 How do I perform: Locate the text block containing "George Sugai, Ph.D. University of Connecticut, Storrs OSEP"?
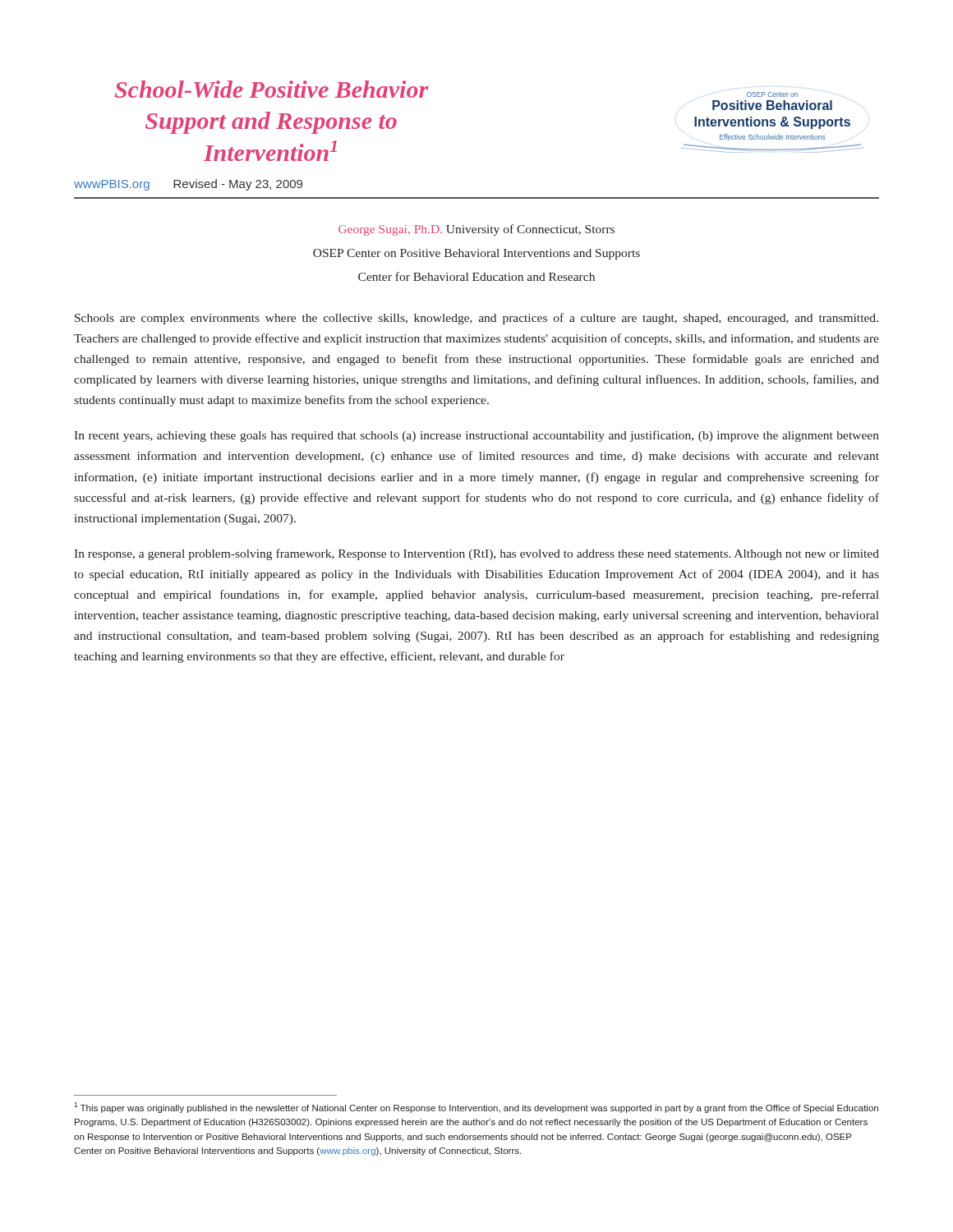(x=476, y=252)
